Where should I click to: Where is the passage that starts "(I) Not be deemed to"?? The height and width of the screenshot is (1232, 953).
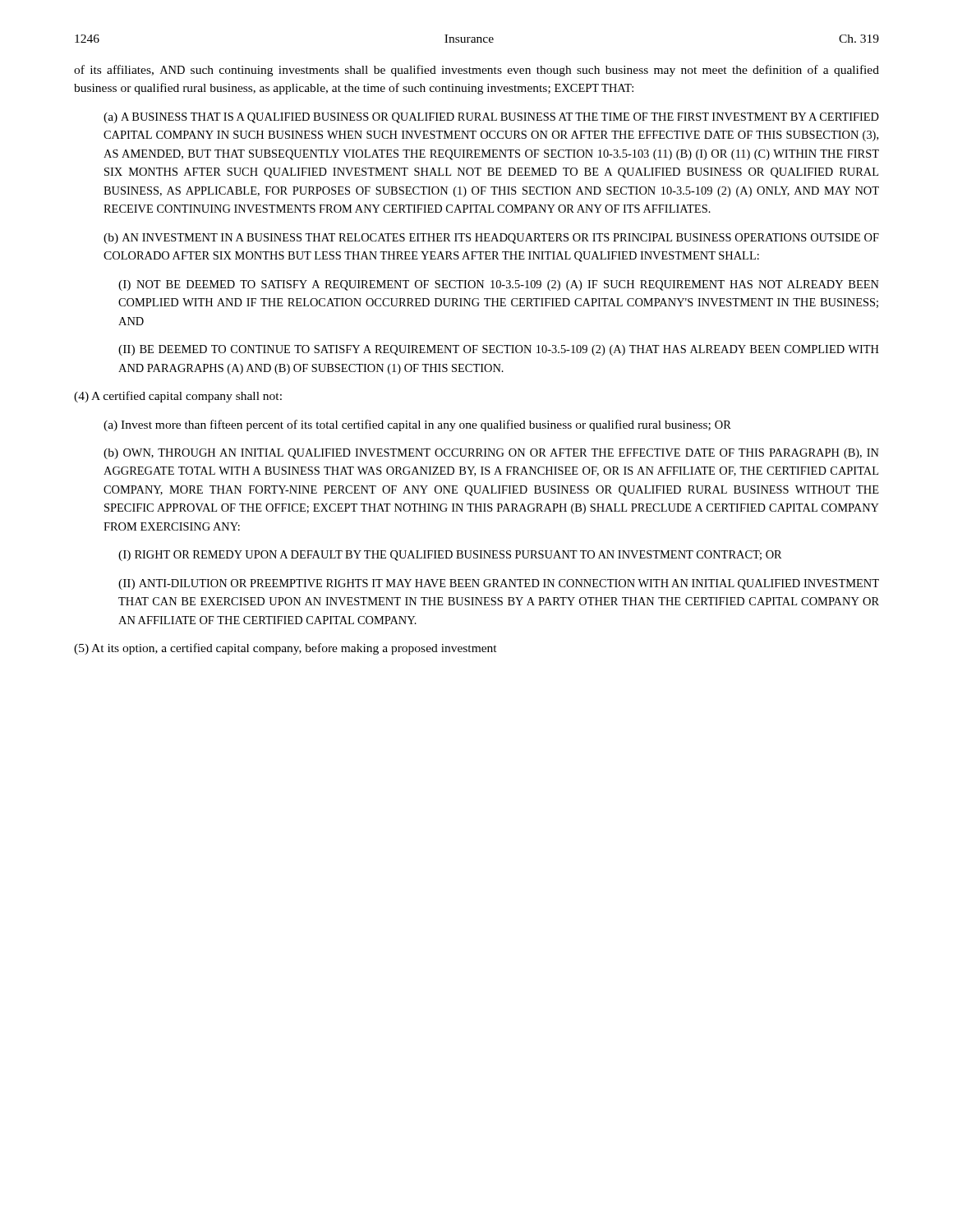coord(499,302)
